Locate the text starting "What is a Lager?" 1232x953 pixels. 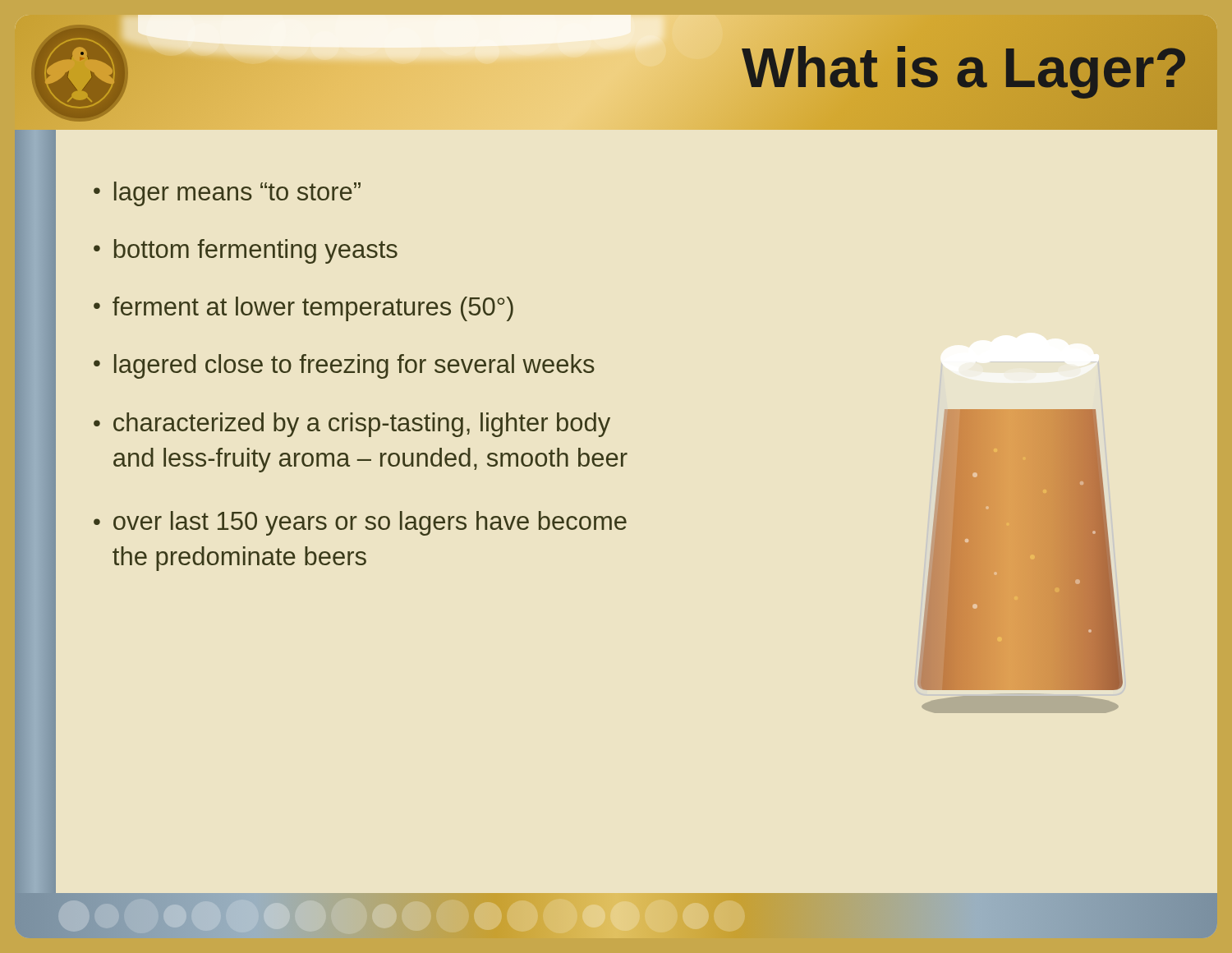coord(965,67)
